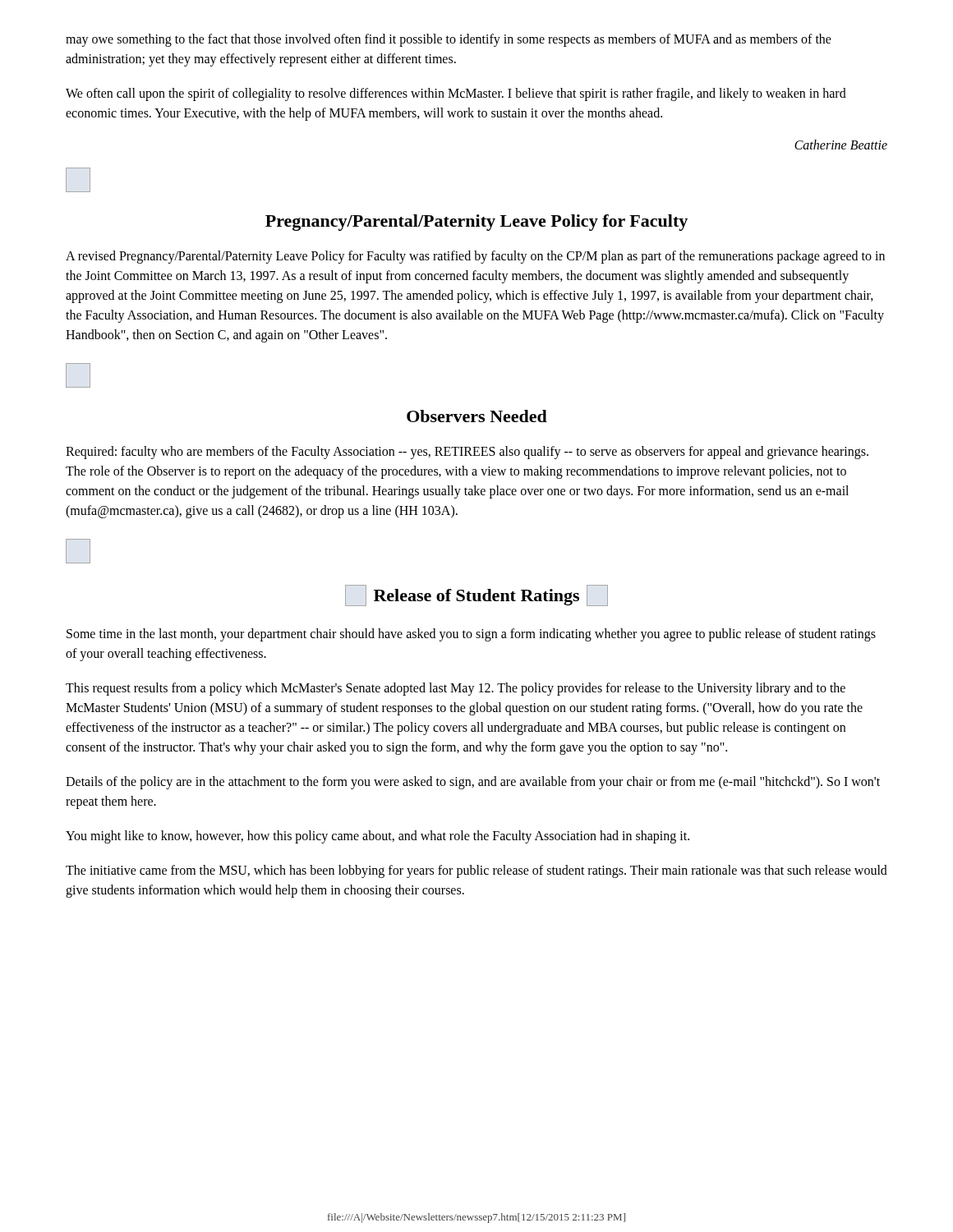Find the block on this page that starts "A revised Pregnancy/Parental/Paternity Leave Policy"

tap(475, 295)
